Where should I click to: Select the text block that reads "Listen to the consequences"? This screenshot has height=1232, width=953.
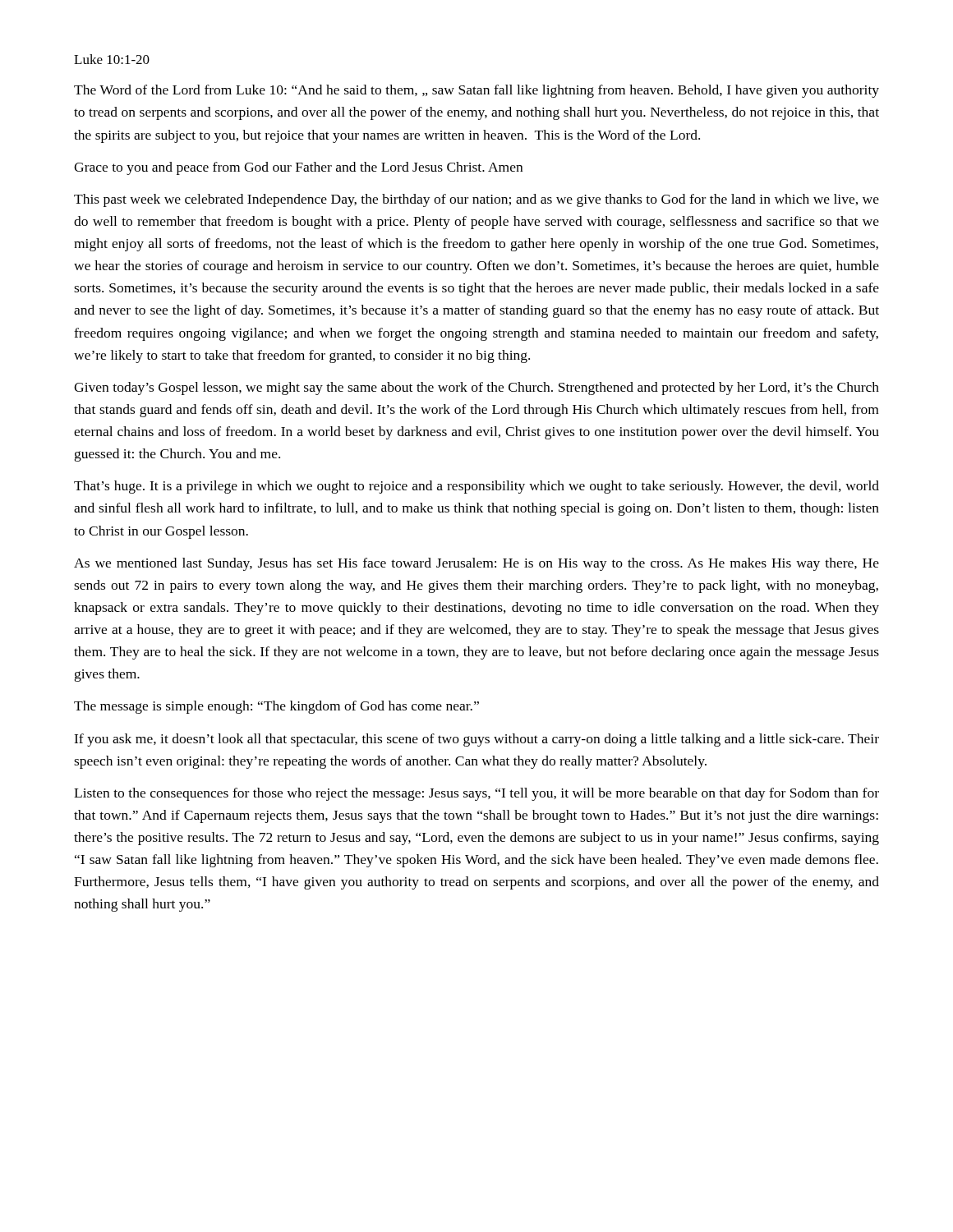(x=476, y=848)
